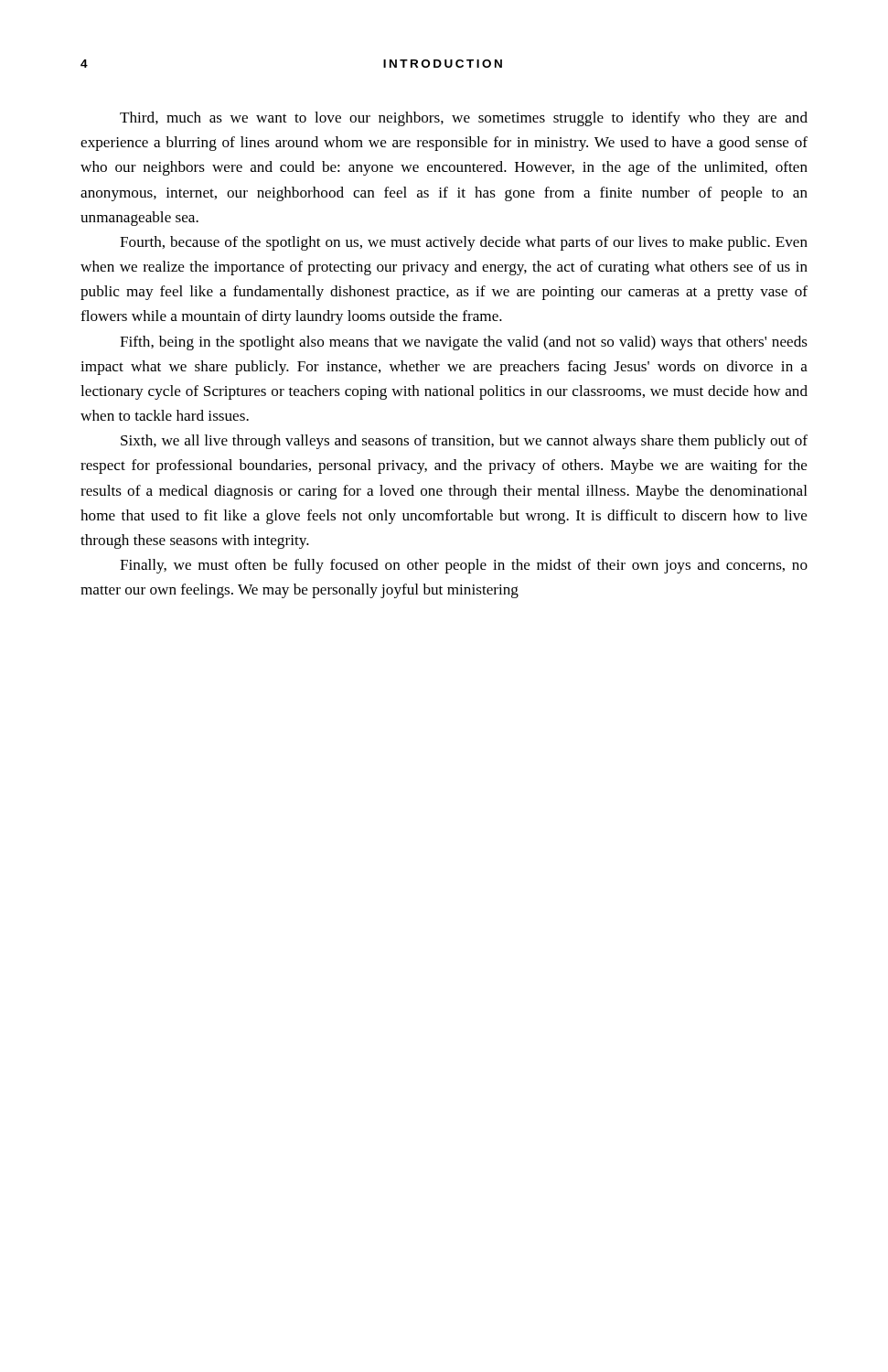Where is the passage that starts "Fifth, being in the spotlight also means that"?
The image size is (888, 1372).
pos(444,379)
